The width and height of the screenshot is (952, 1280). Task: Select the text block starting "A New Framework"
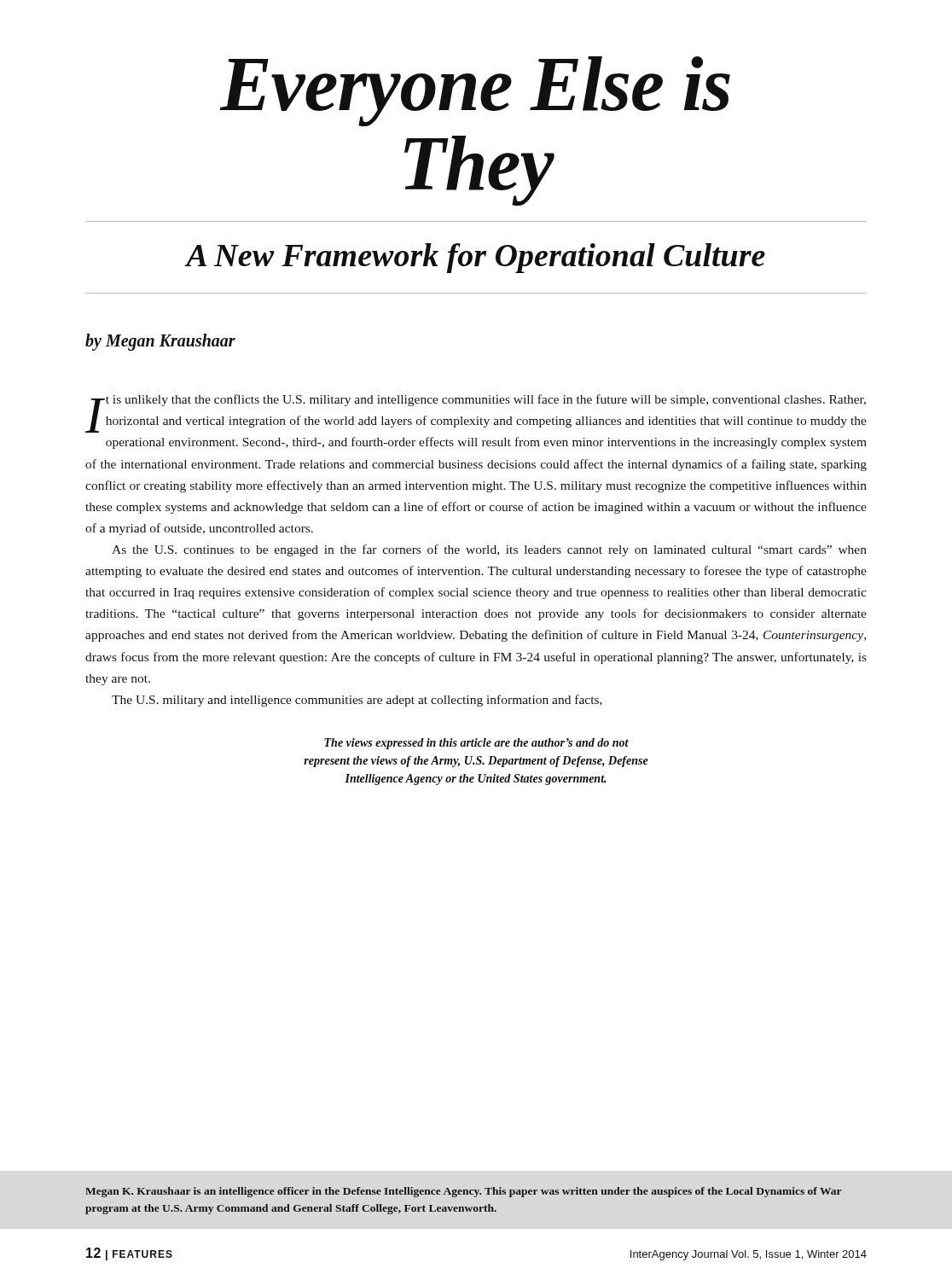[x=476, y=255]
